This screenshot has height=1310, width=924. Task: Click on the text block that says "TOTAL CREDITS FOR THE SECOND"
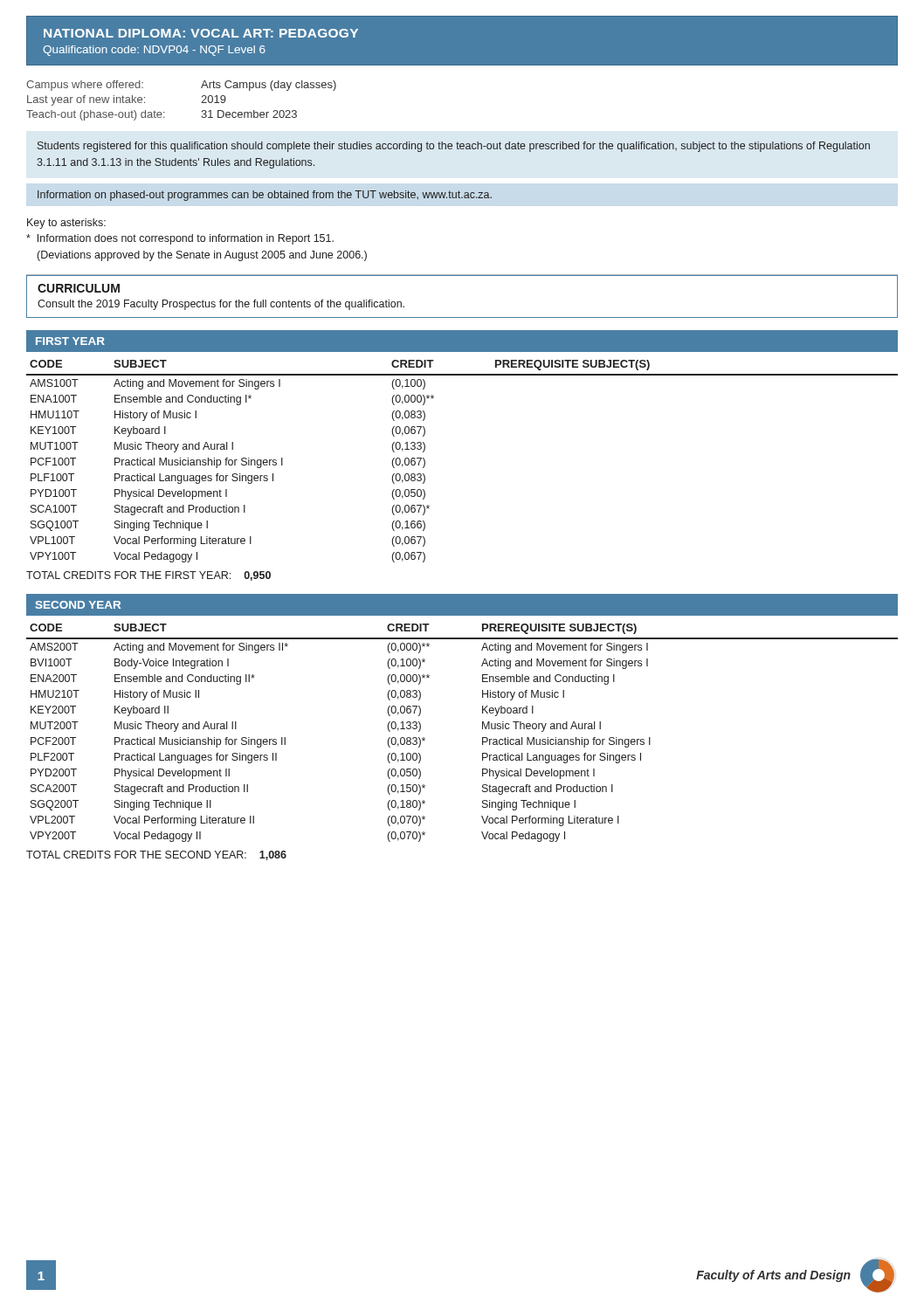click(x=156, y=855)
